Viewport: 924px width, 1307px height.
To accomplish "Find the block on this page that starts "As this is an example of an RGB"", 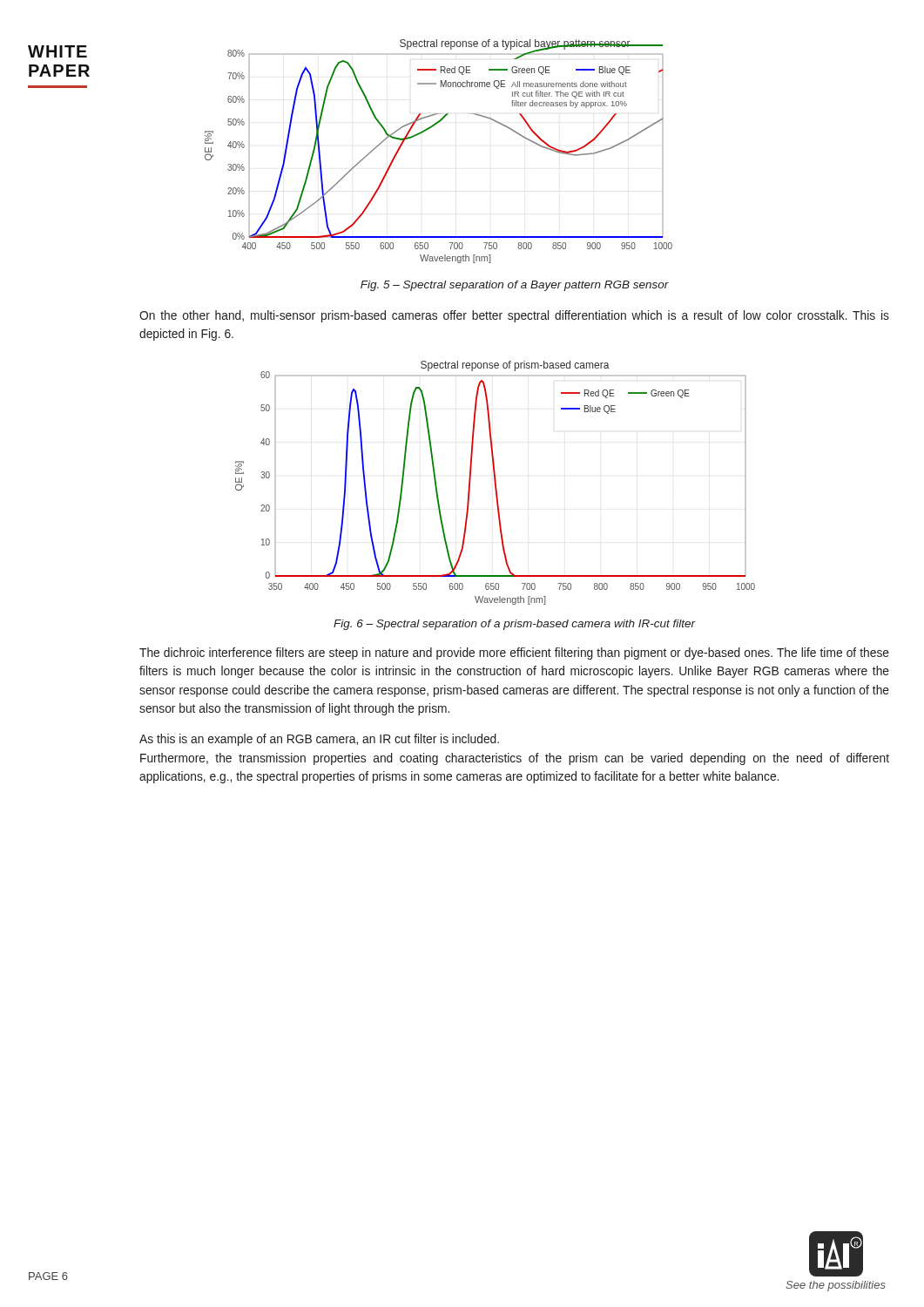I will (514, 758).
